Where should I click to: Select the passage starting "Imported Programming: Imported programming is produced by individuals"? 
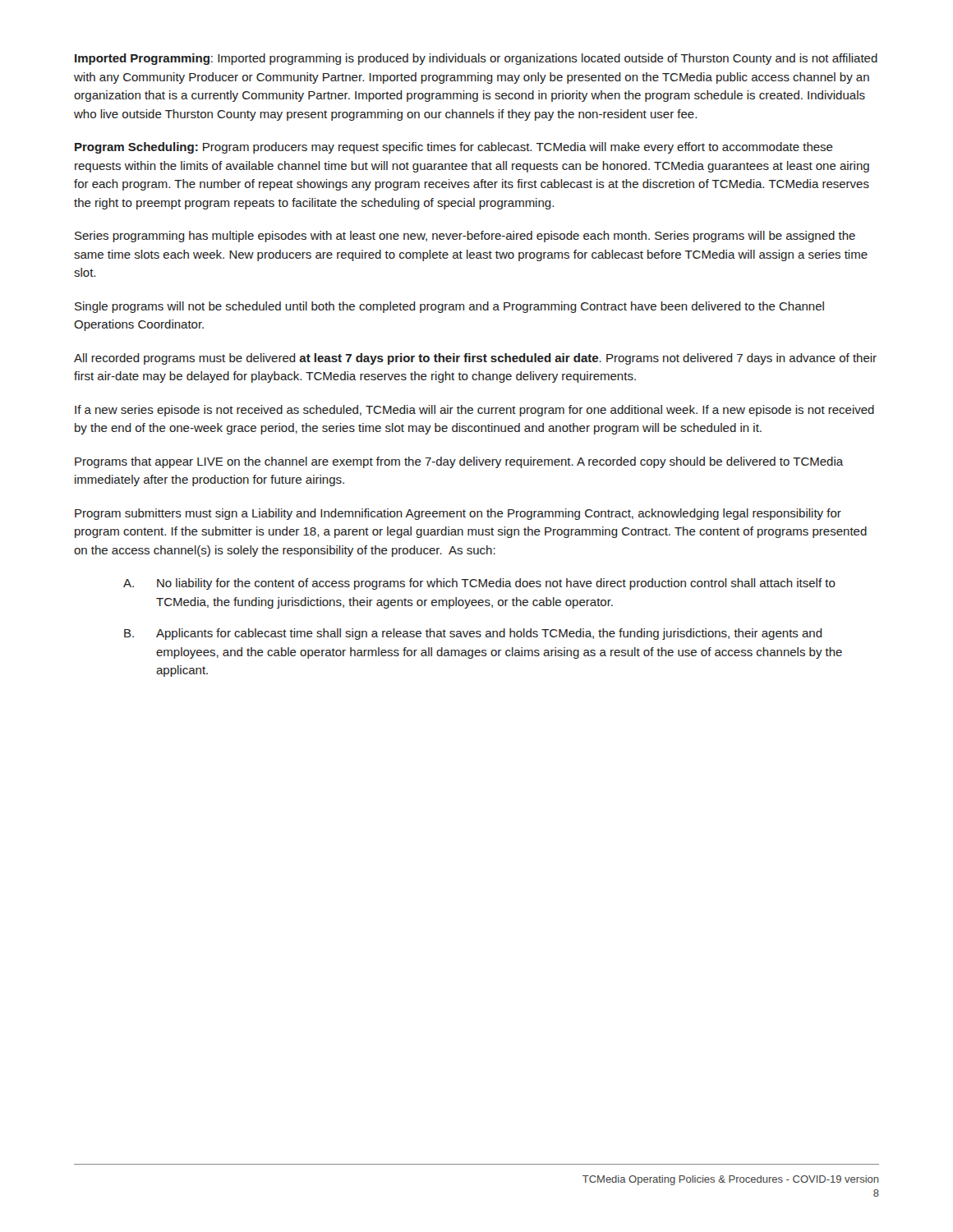[x=476, y=86]
